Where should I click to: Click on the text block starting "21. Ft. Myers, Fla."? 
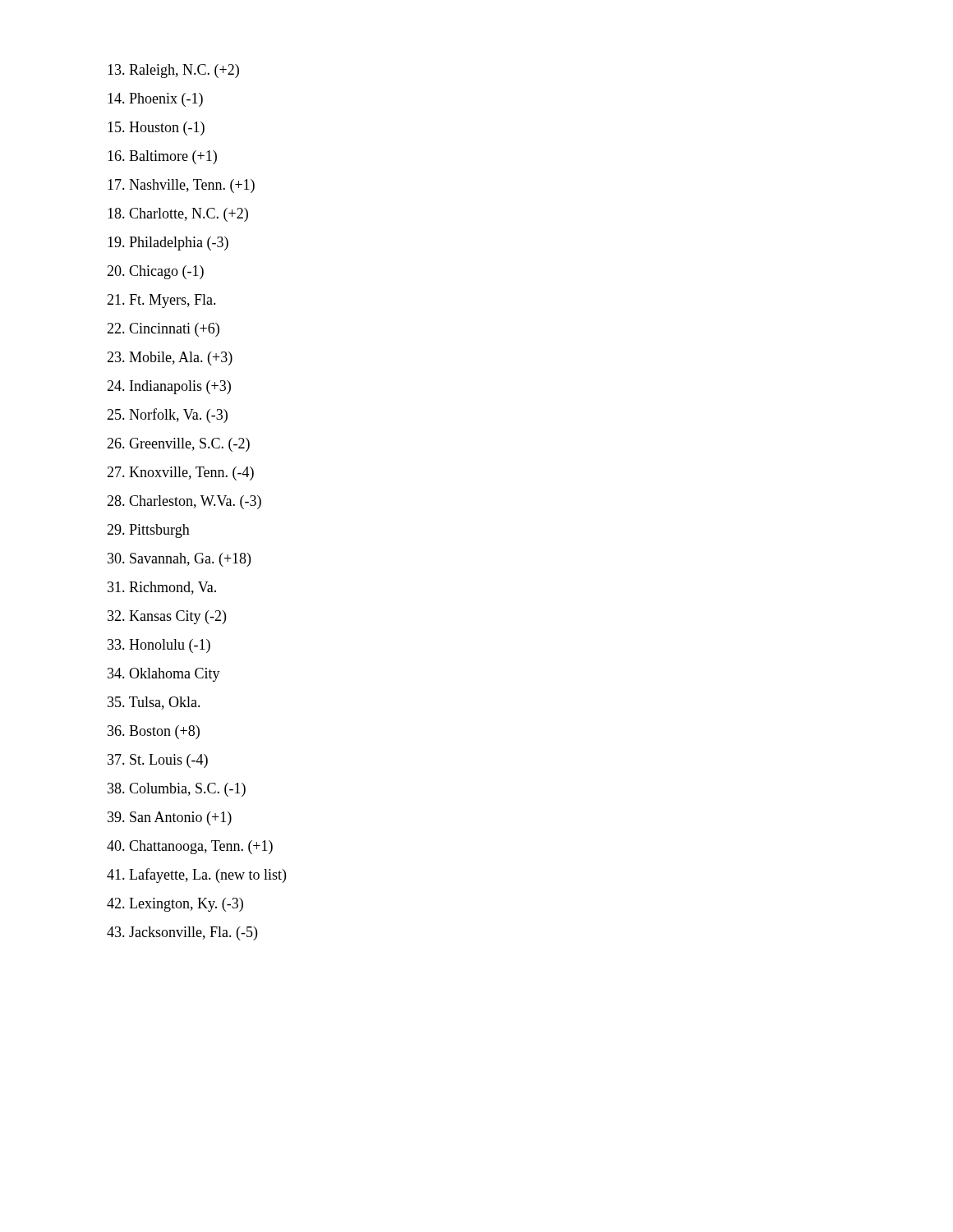tap(162, 300)
